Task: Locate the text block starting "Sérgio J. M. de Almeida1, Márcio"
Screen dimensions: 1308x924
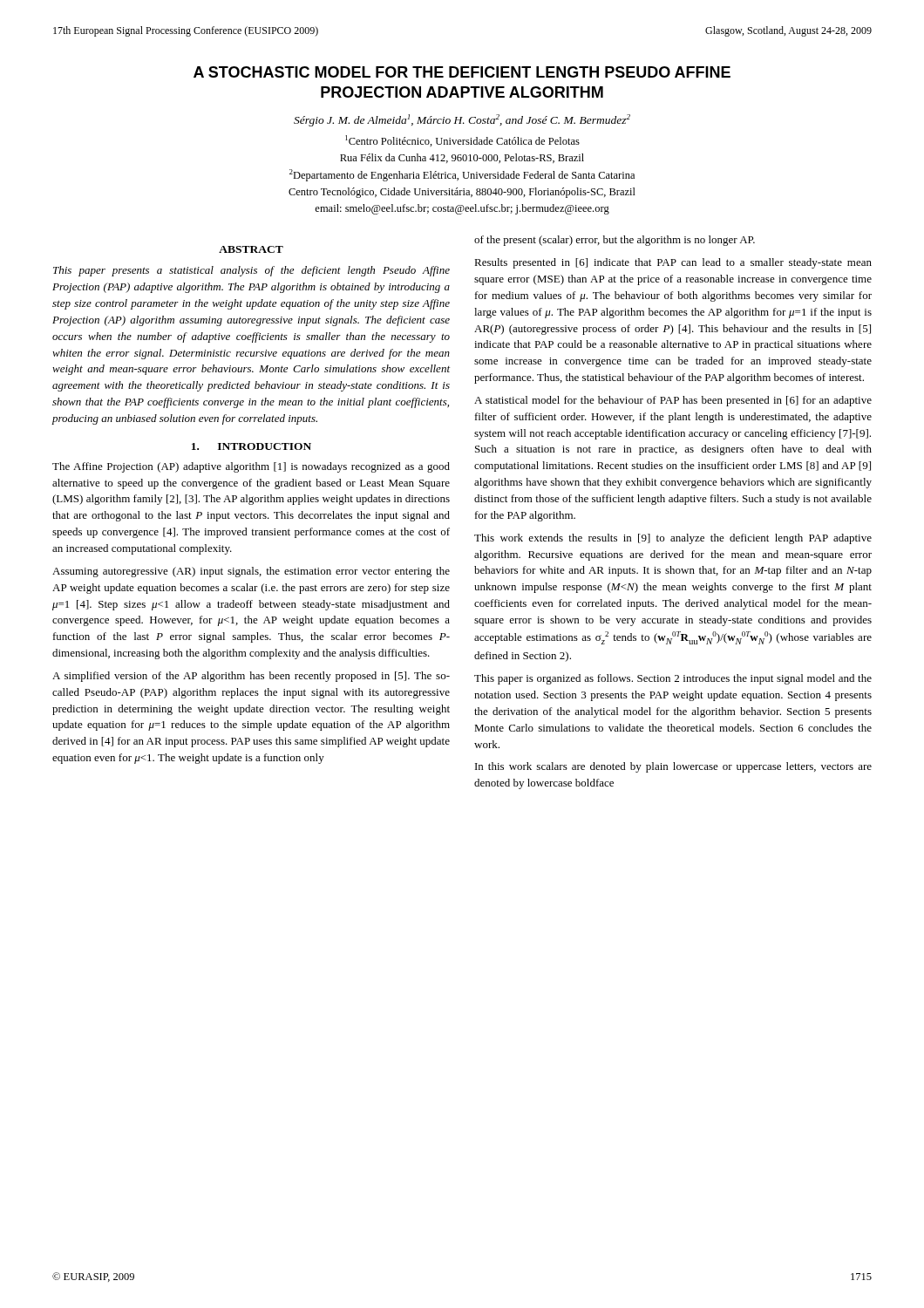Action: (462, 120)
